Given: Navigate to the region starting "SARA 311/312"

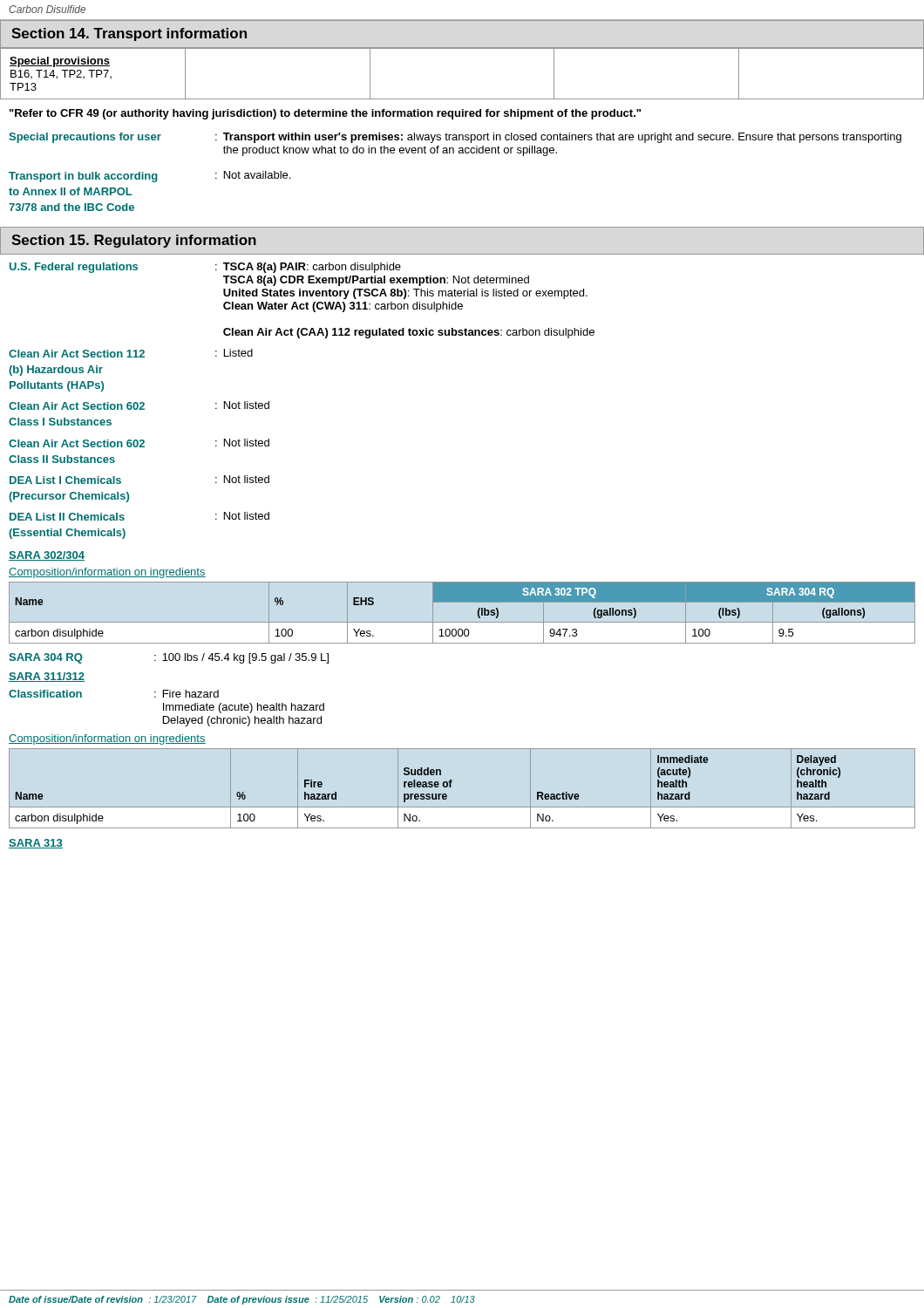Looking at the screenshot, I should click(47, 676).
